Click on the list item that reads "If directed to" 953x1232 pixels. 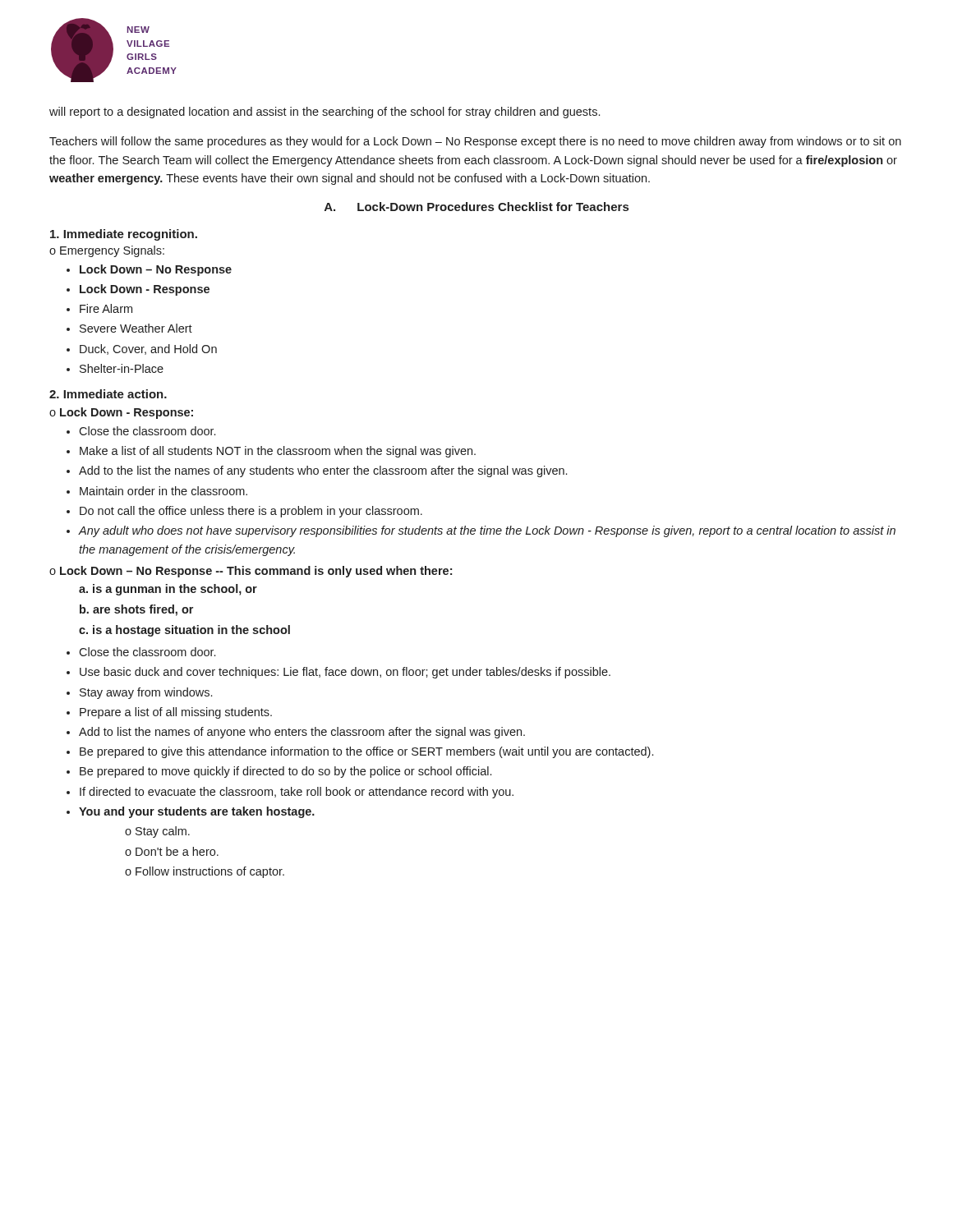pos(297,791)
